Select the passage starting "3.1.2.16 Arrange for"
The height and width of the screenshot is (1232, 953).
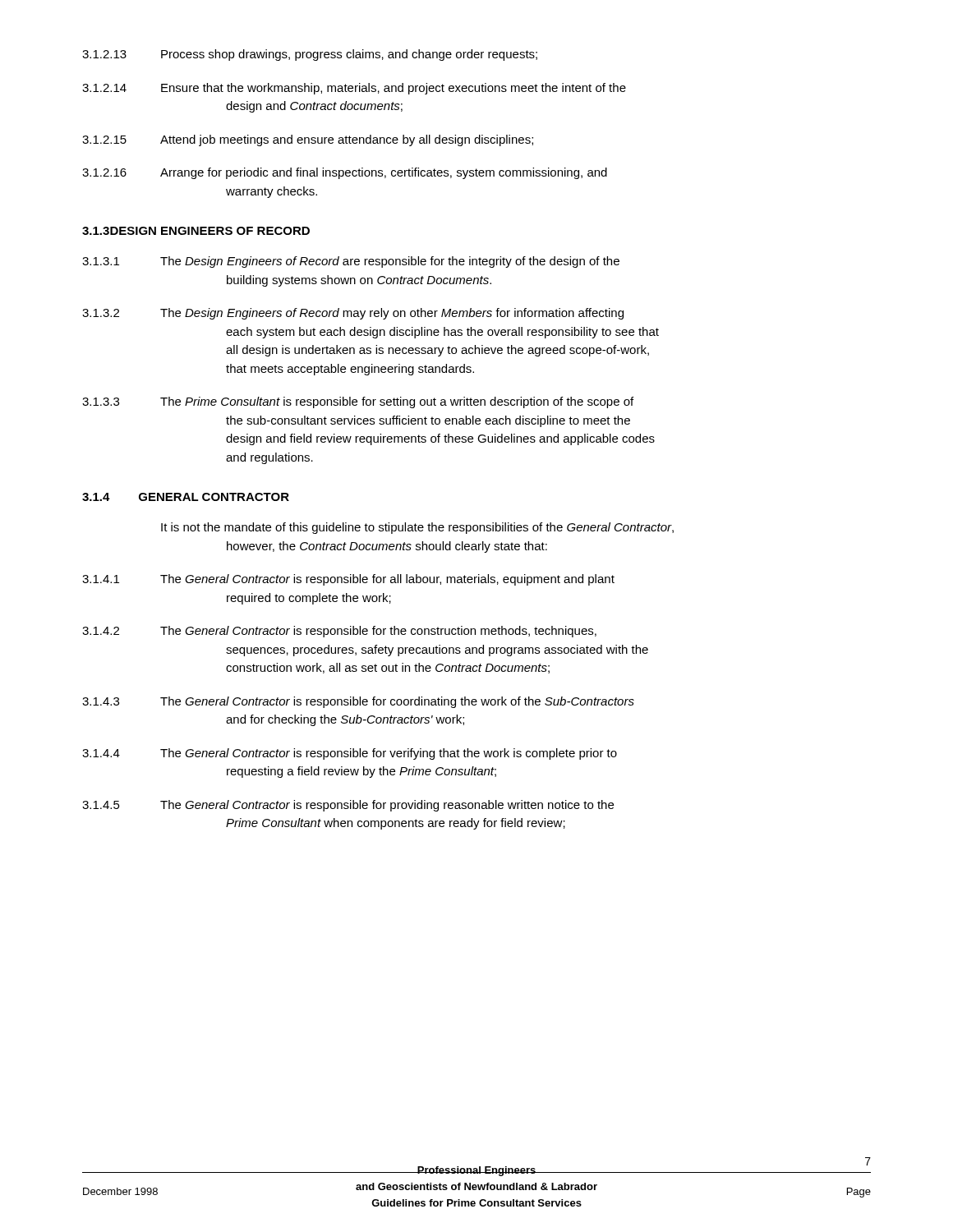[476, 182]
